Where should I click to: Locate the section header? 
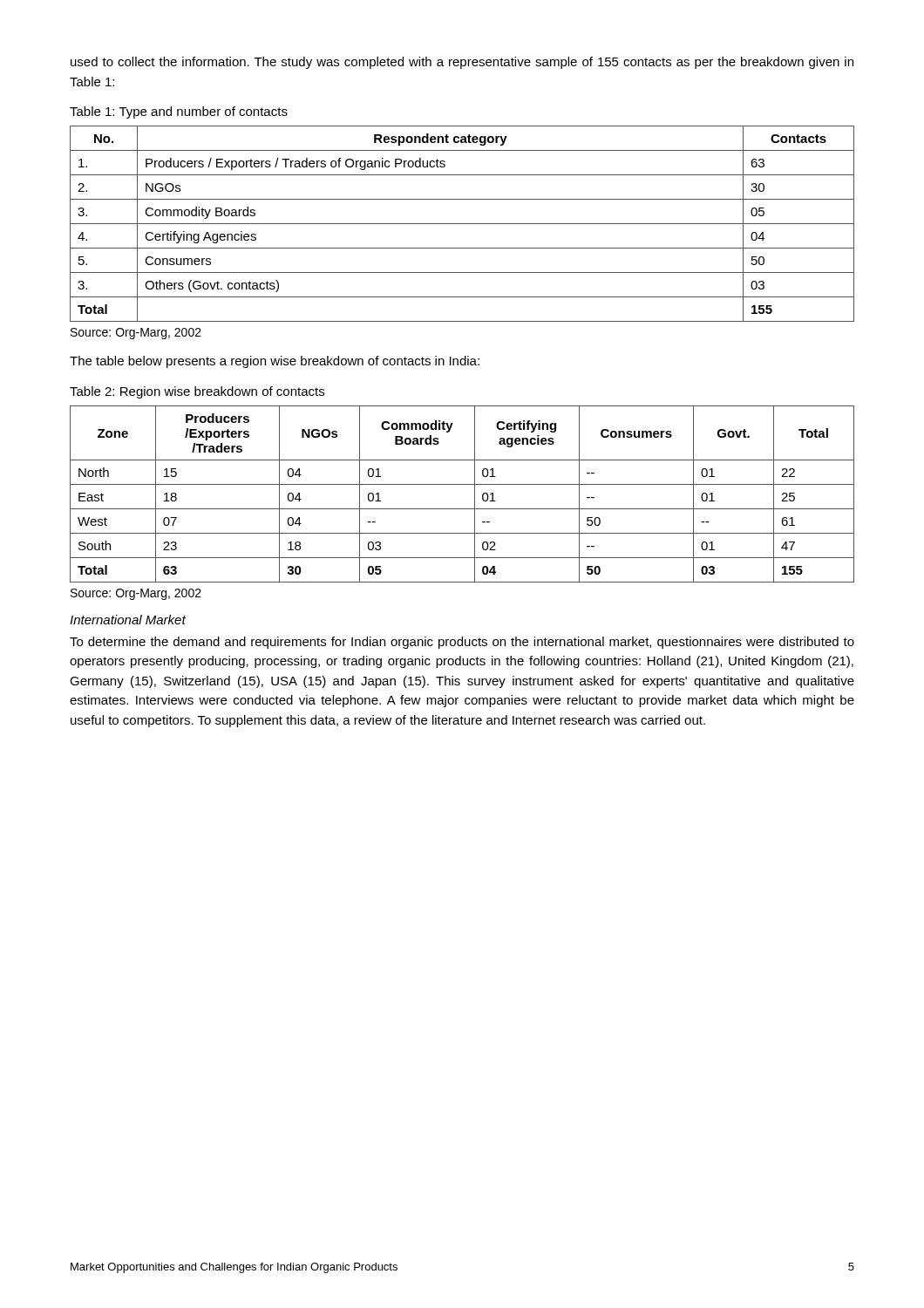tap(128, 619)
